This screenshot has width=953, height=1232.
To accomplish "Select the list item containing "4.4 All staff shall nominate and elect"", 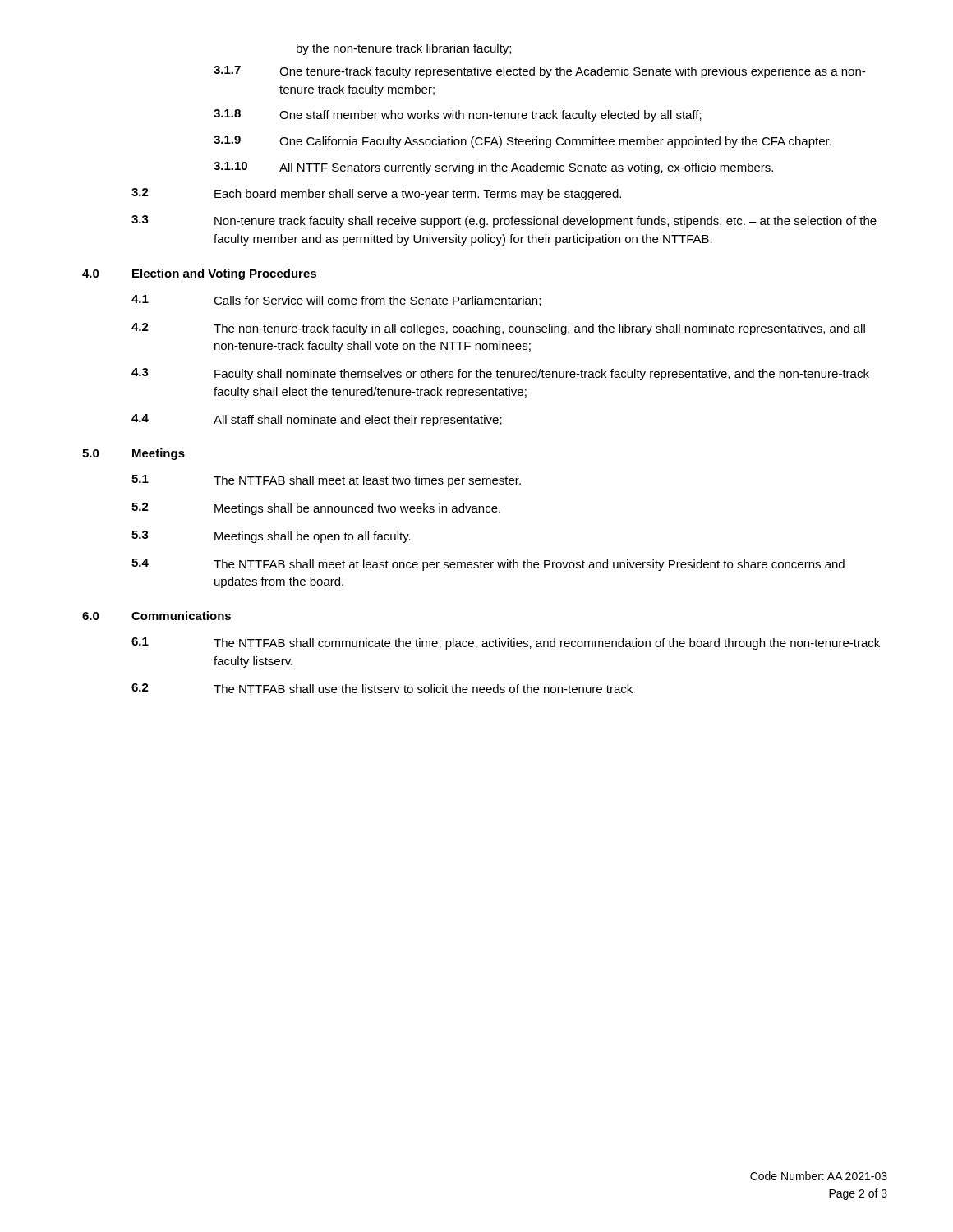I will click(x=509, y=419).
